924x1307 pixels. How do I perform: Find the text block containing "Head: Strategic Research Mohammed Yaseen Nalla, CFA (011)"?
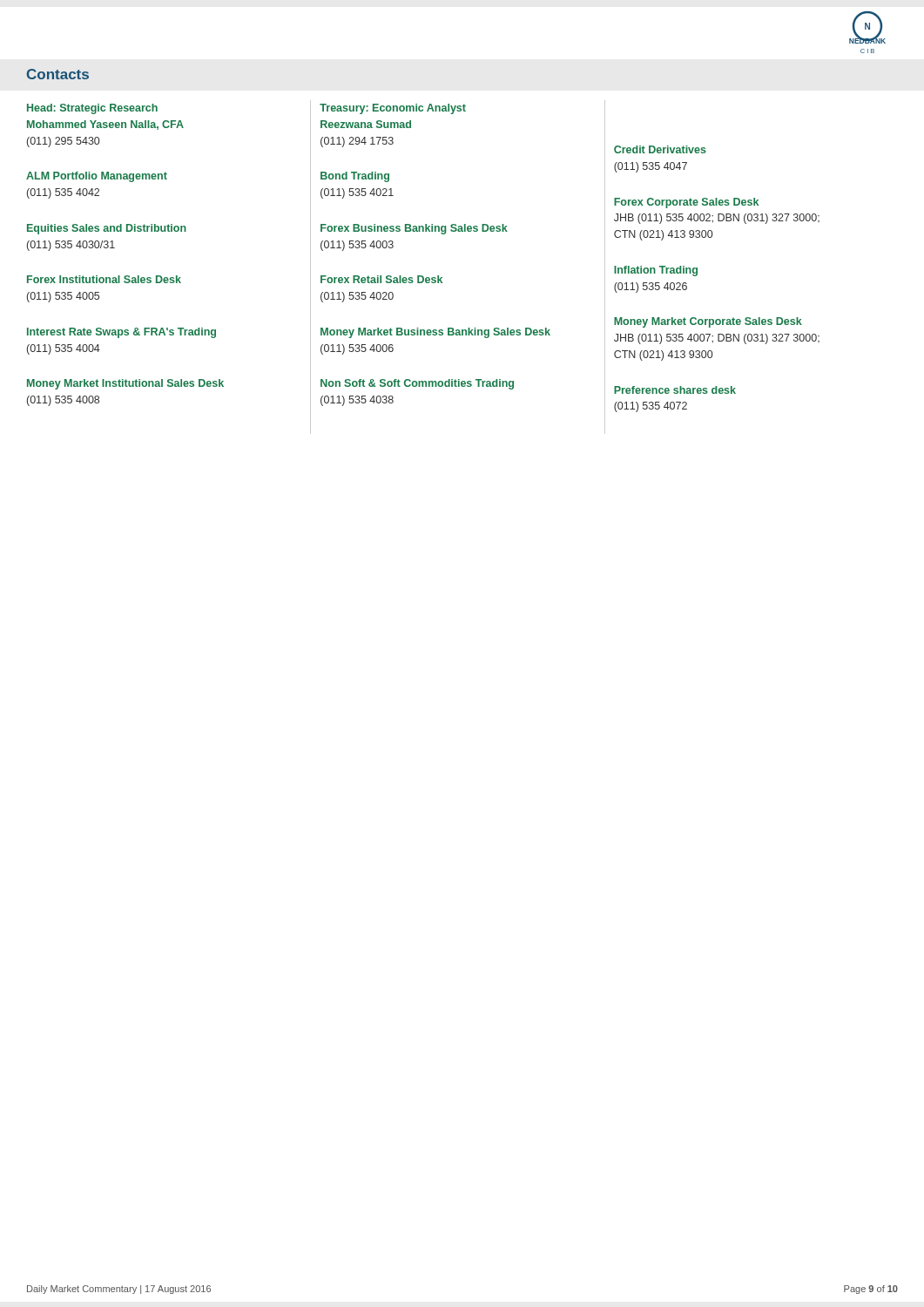coord(164,125)
